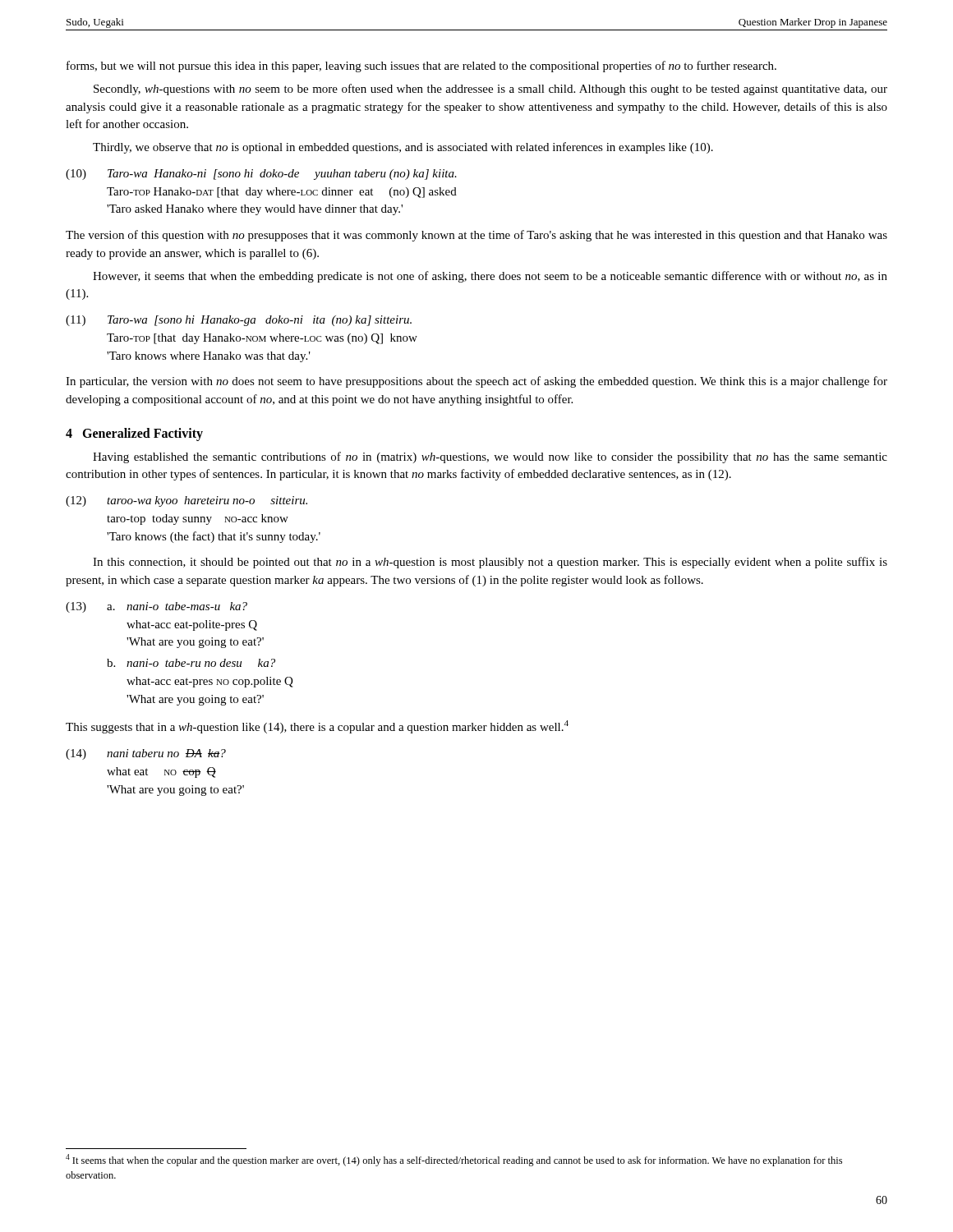
Task: Find the passage starting "In particular, the version with"
Action: (x=476, y=391)
